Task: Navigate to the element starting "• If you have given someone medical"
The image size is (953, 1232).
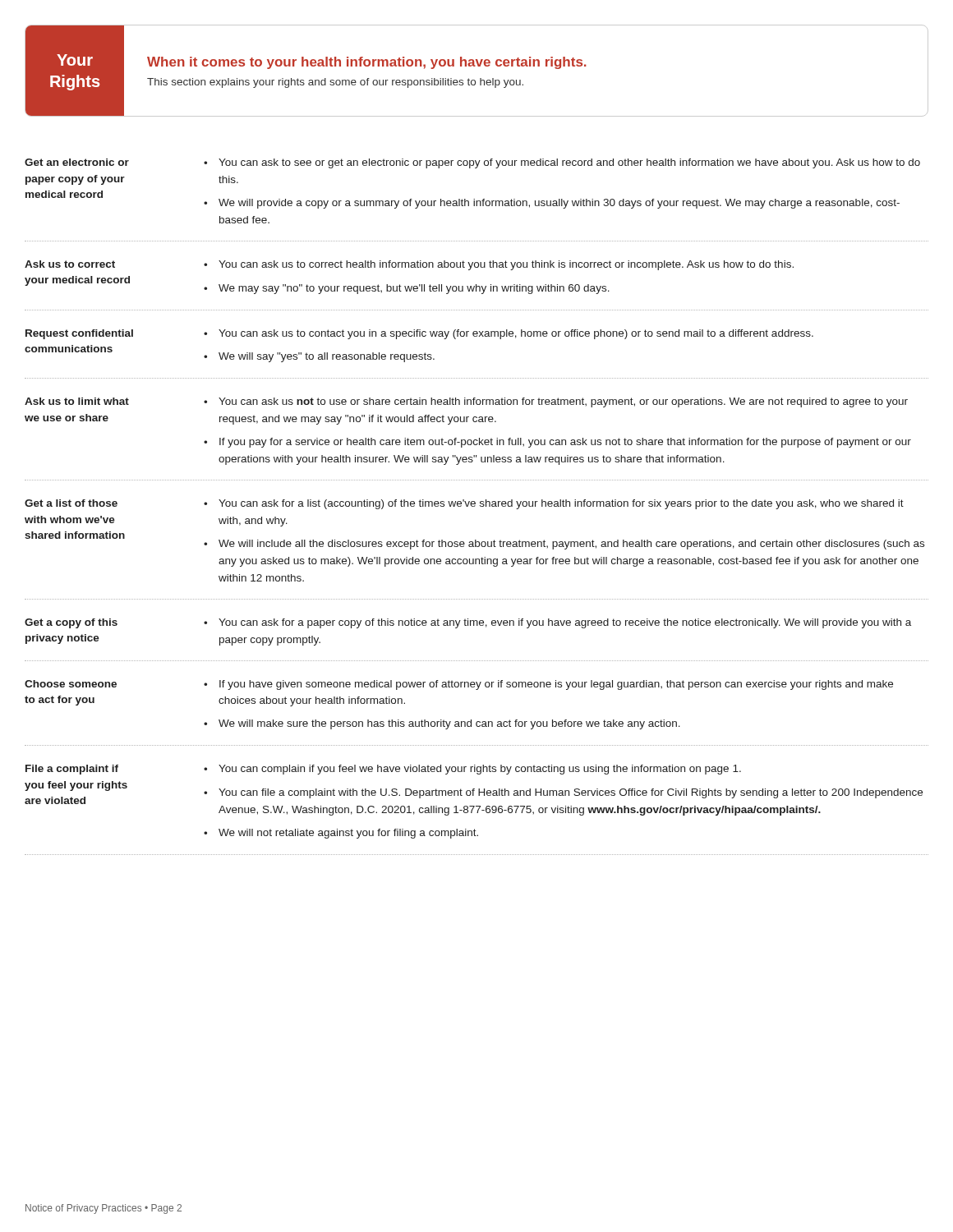Action: tap(566, 693)
